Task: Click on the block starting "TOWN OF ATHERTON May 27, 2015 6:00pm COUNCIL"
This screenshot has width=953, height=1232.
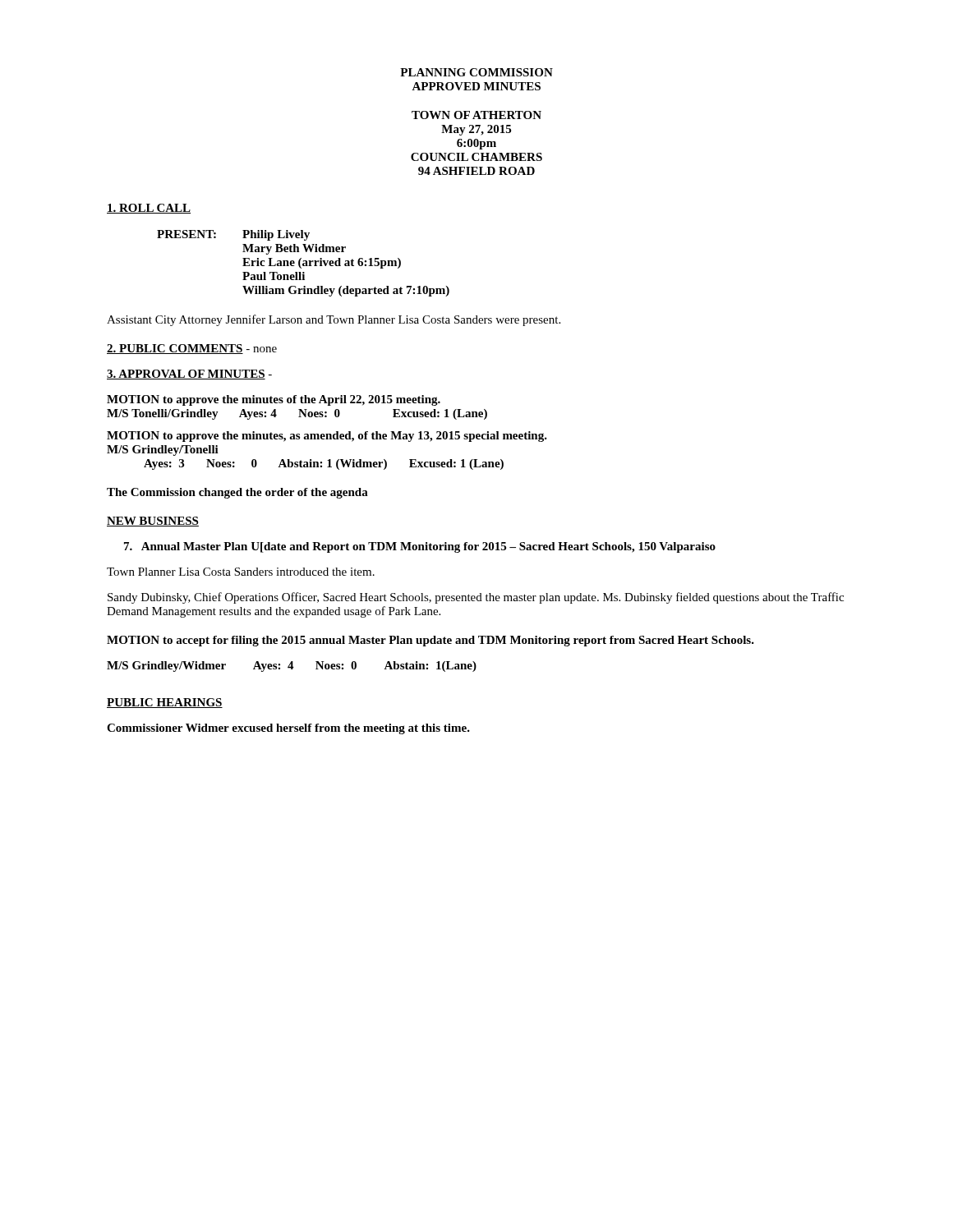Action: pos(476,143)
